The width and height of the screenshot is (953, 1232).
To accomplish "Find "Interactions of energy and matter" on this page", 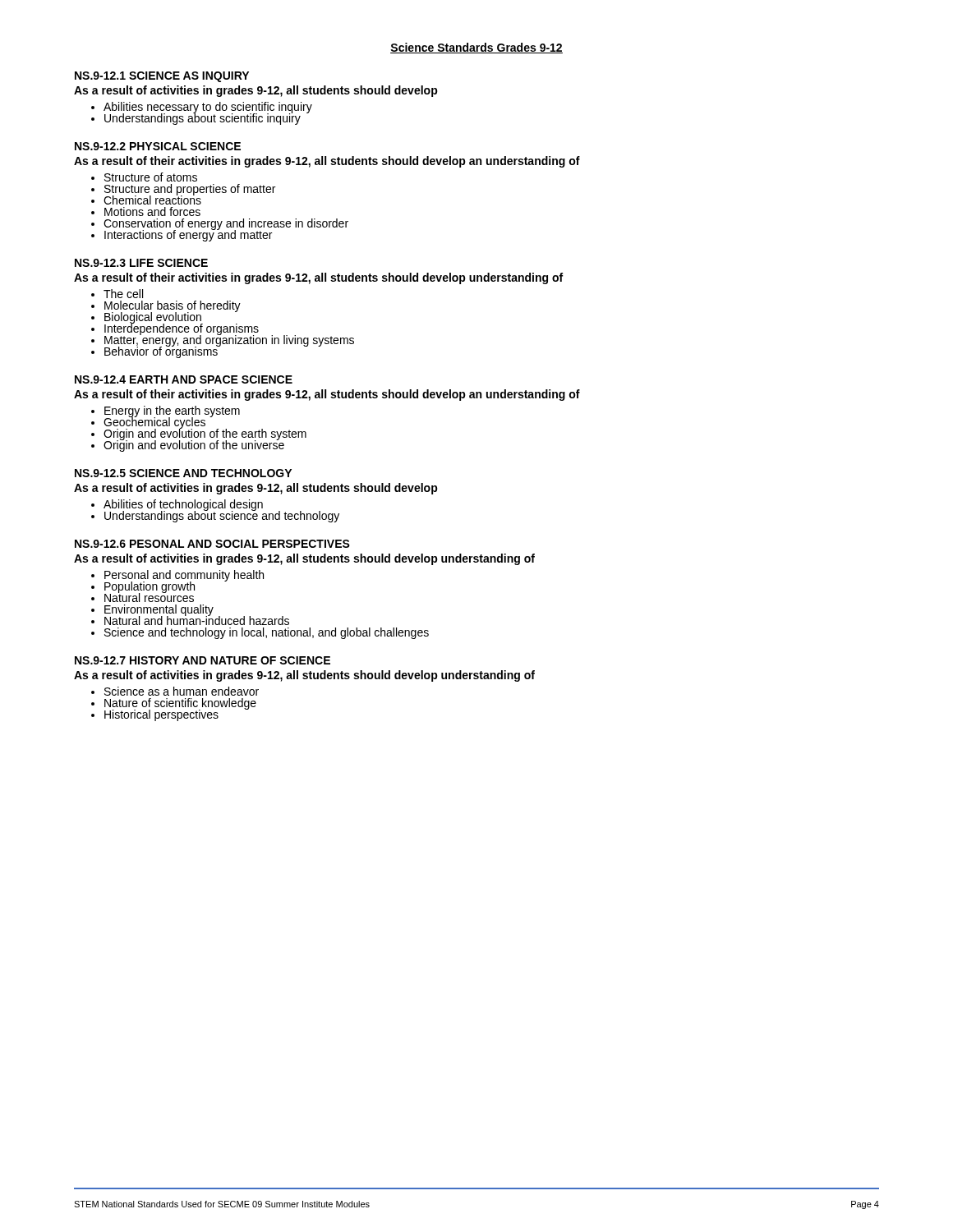I will (x=182, y=234).
